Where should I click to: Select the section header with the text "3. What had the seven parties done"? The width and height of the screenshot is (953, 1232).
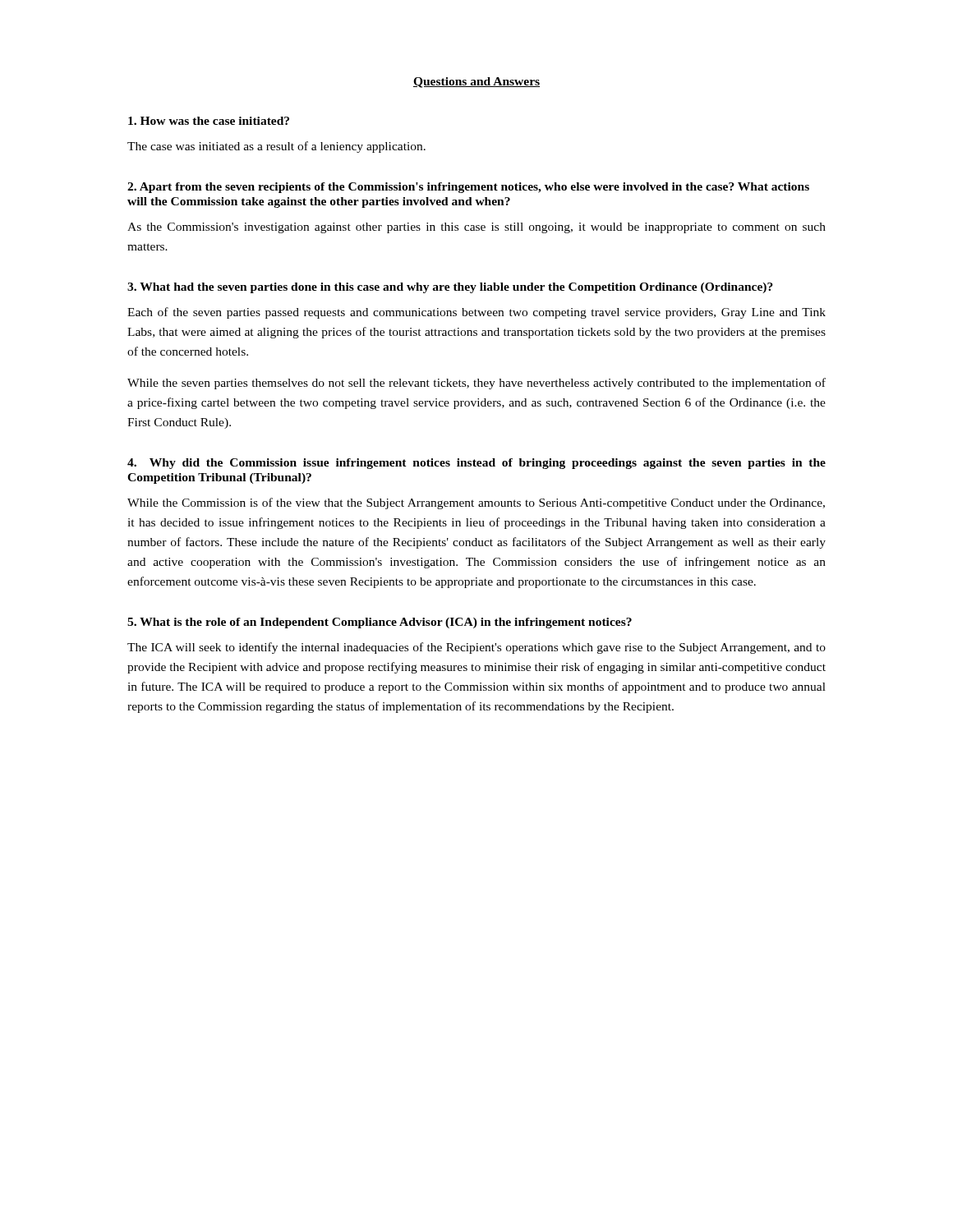tap(450, 286)
